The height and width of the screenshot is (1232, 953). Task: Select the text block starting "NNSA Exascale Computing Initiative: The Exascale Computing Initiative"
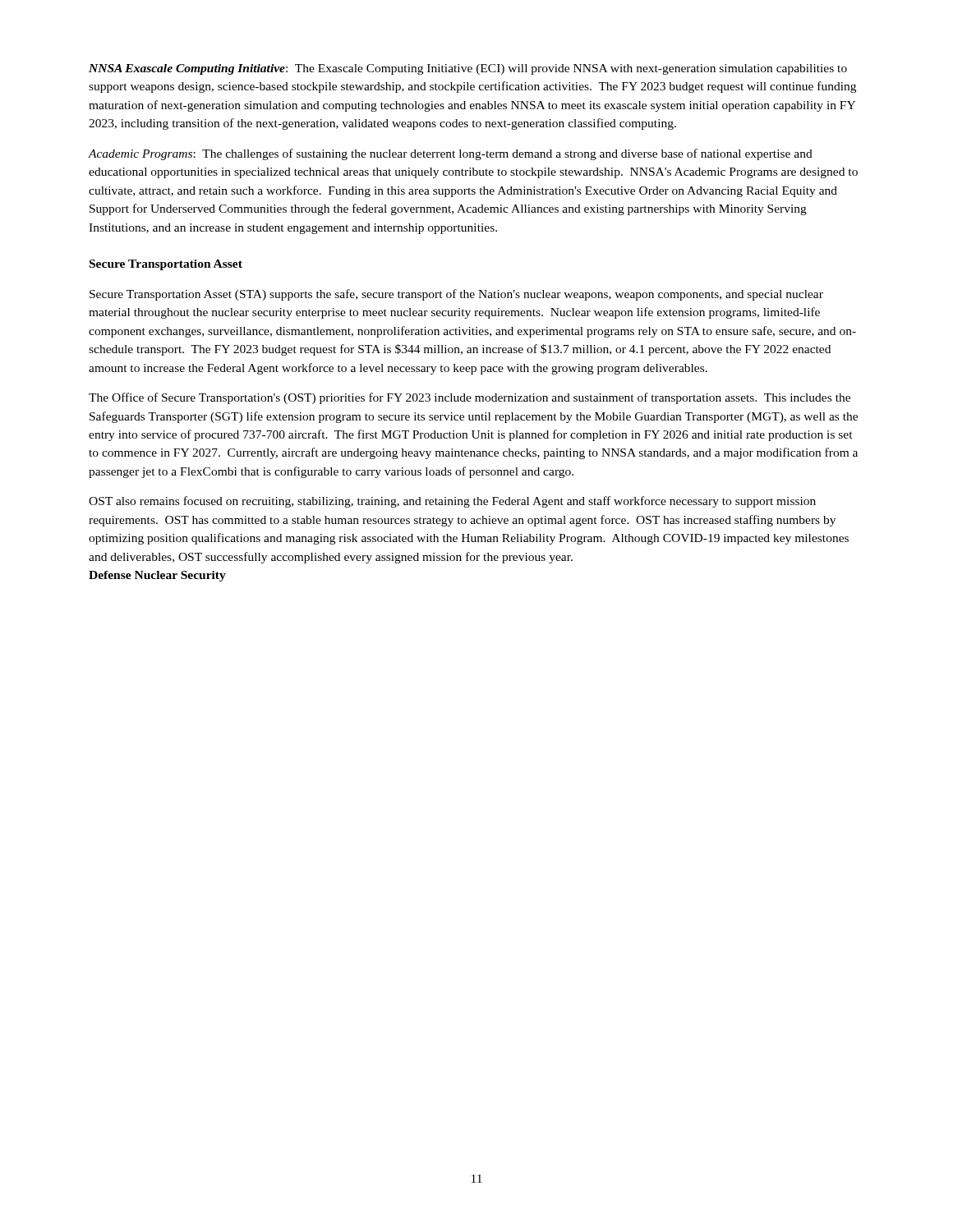476,96
